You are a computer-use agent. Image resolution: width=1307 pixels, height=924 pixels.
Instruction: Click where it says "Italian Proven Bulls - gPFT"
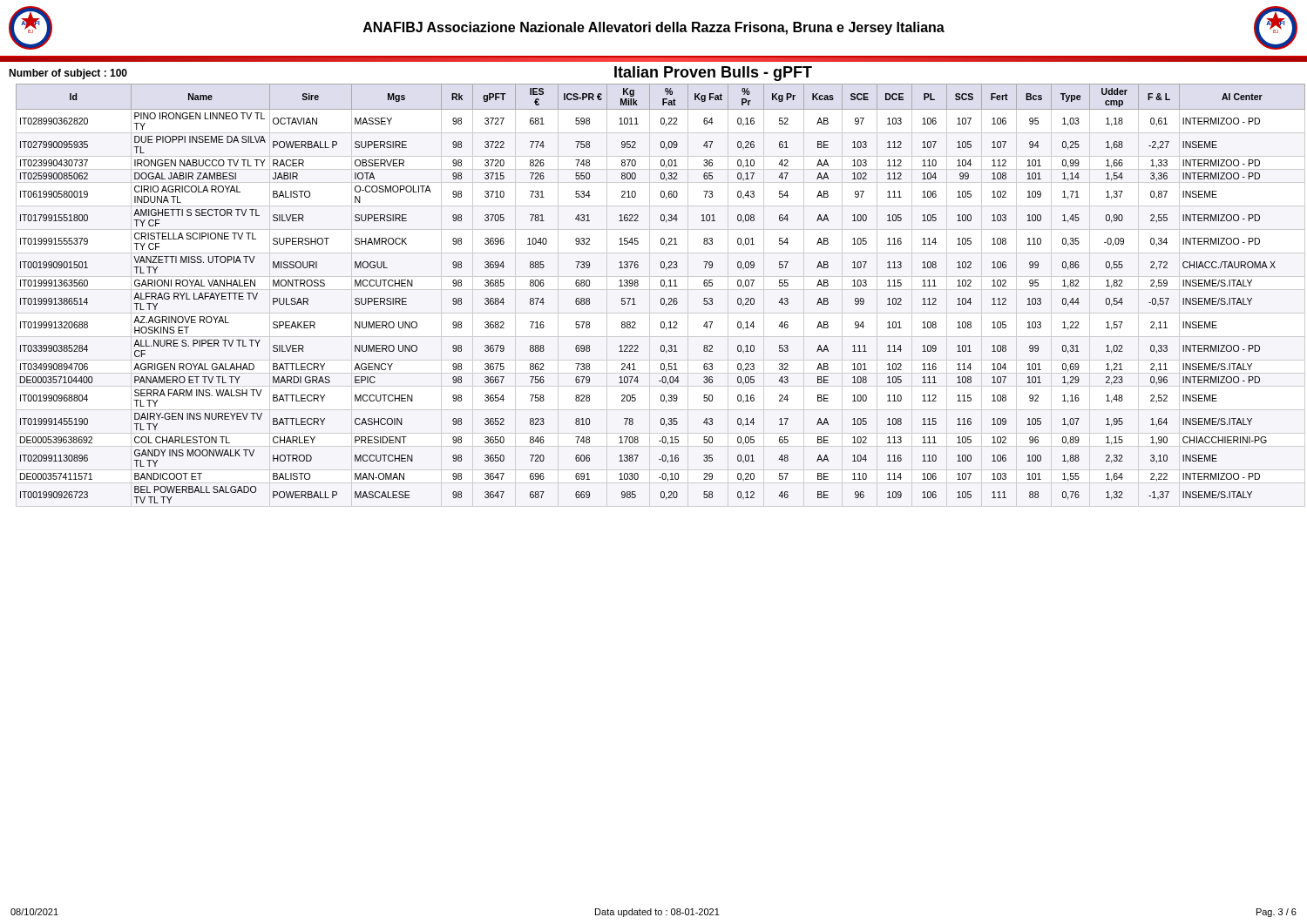(713, 72)
